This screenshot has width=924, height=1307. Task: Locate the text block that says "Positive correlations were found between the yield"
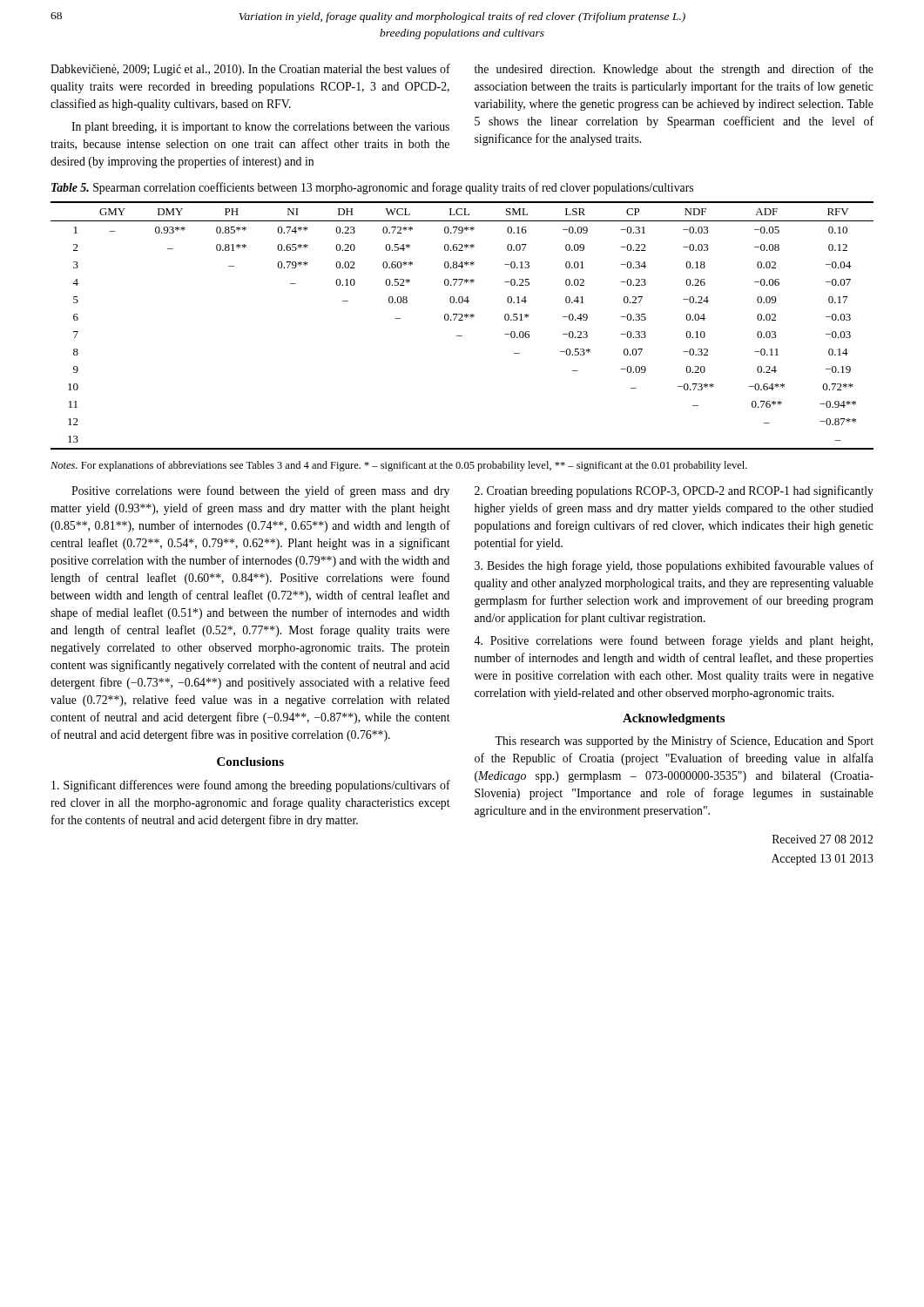250,656
